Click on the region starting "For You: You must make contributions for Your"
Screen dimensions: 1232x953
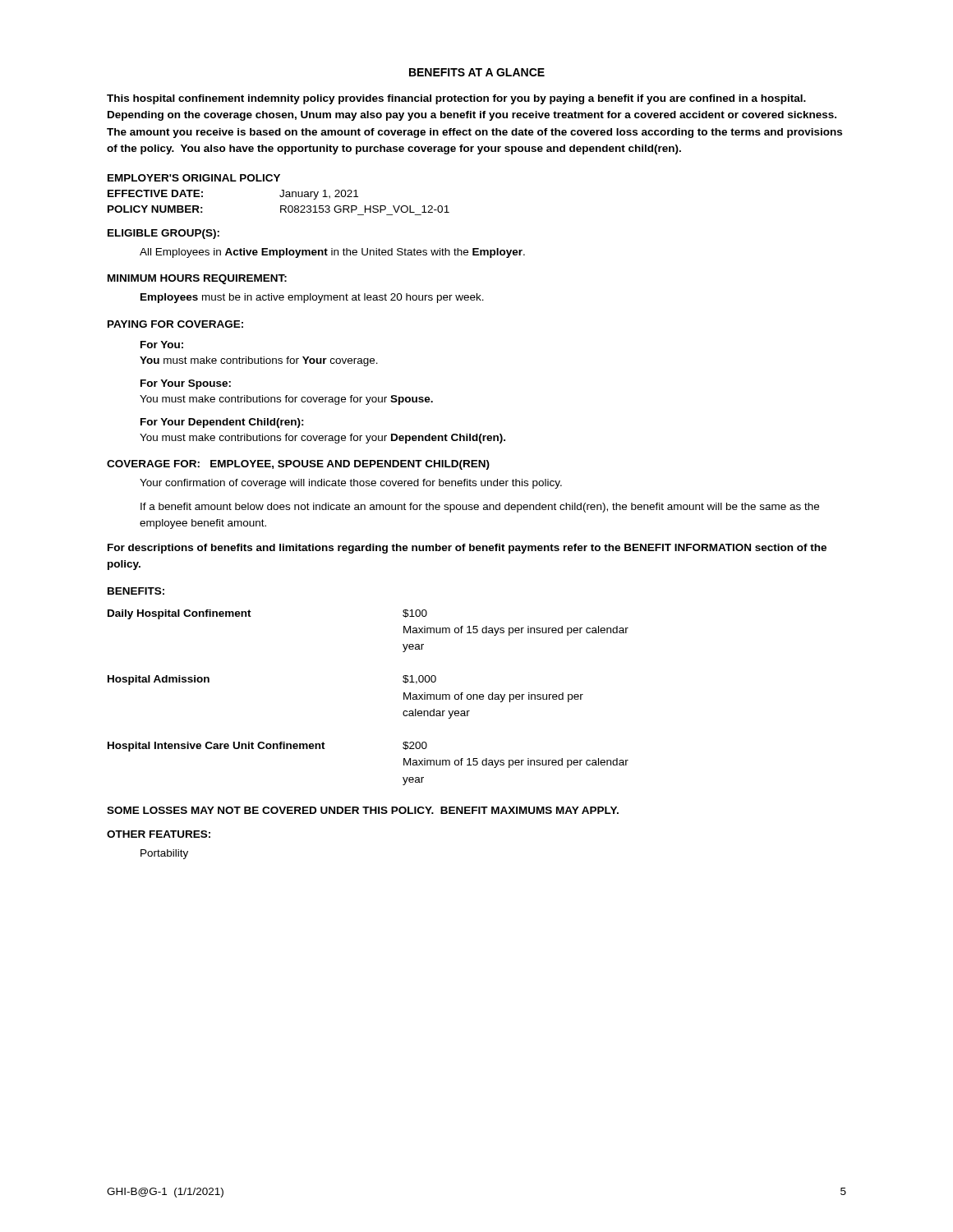pos(162,345)
